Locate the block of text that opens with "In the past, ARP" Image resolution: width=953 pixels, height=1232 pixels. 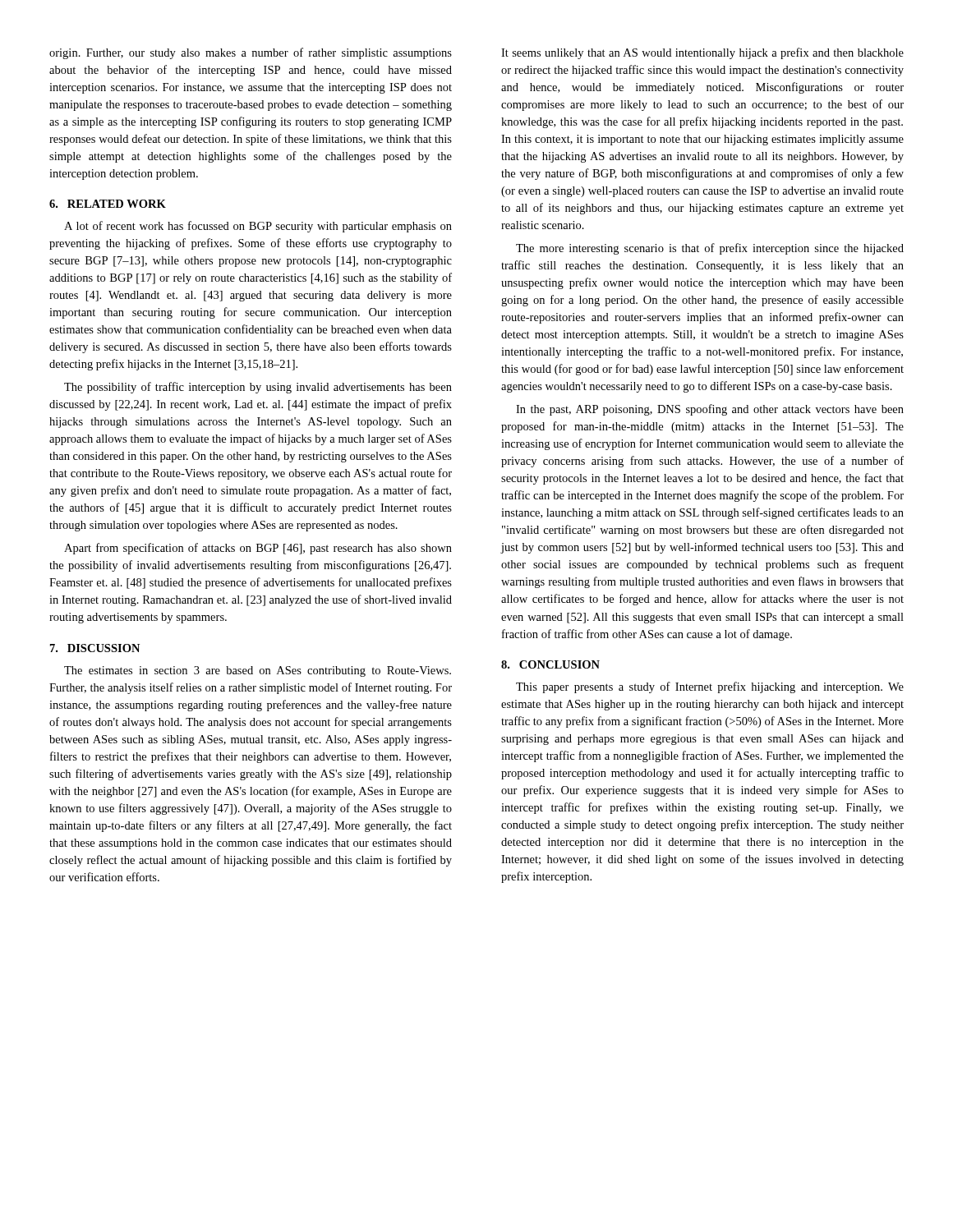(x=702, y=522)
